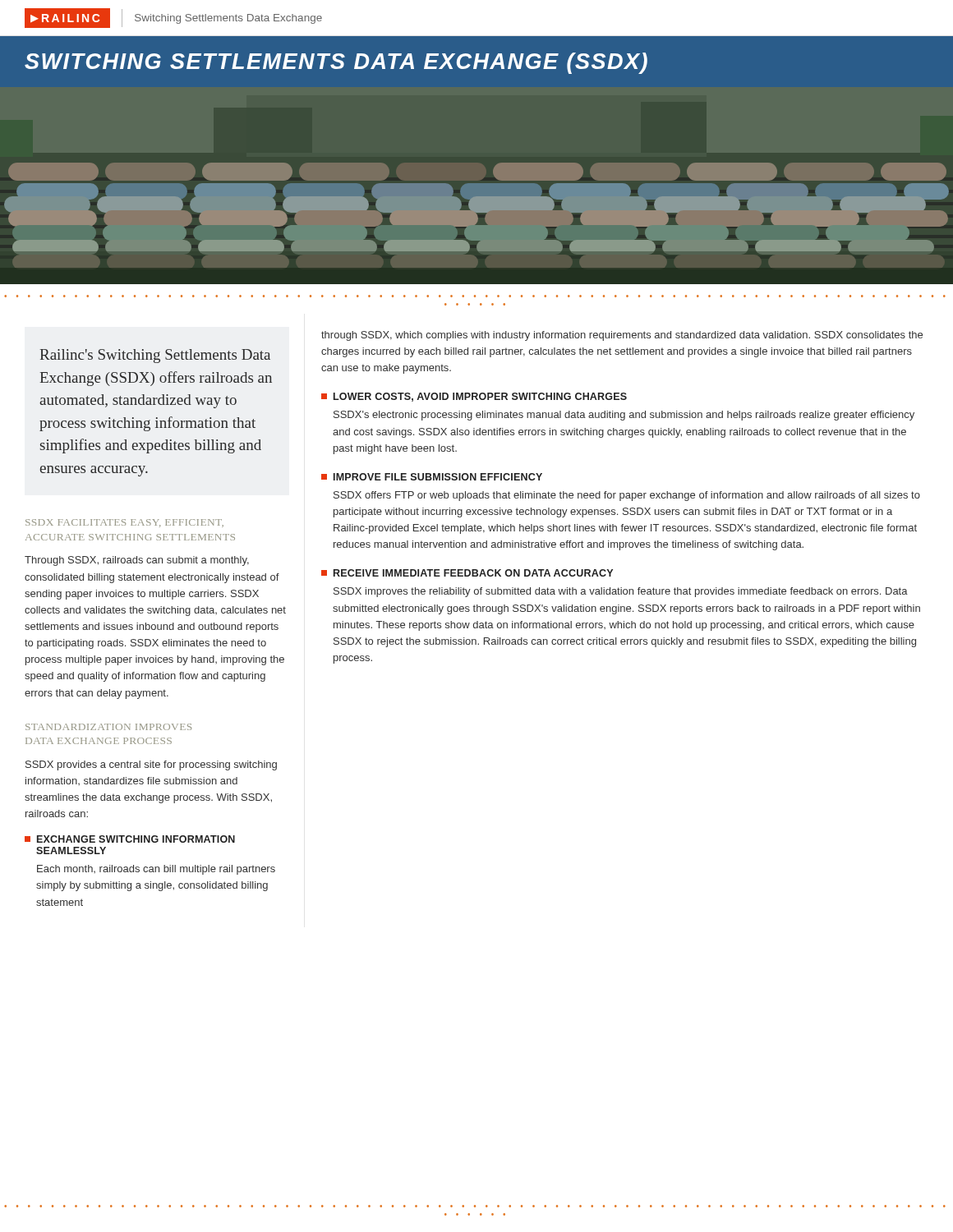Point to the section header beginning "SSDX FACILITATES EASY, EFFICIENT,ACCURATE SWITCHING"
The image size is (953, 1232).
130,529
